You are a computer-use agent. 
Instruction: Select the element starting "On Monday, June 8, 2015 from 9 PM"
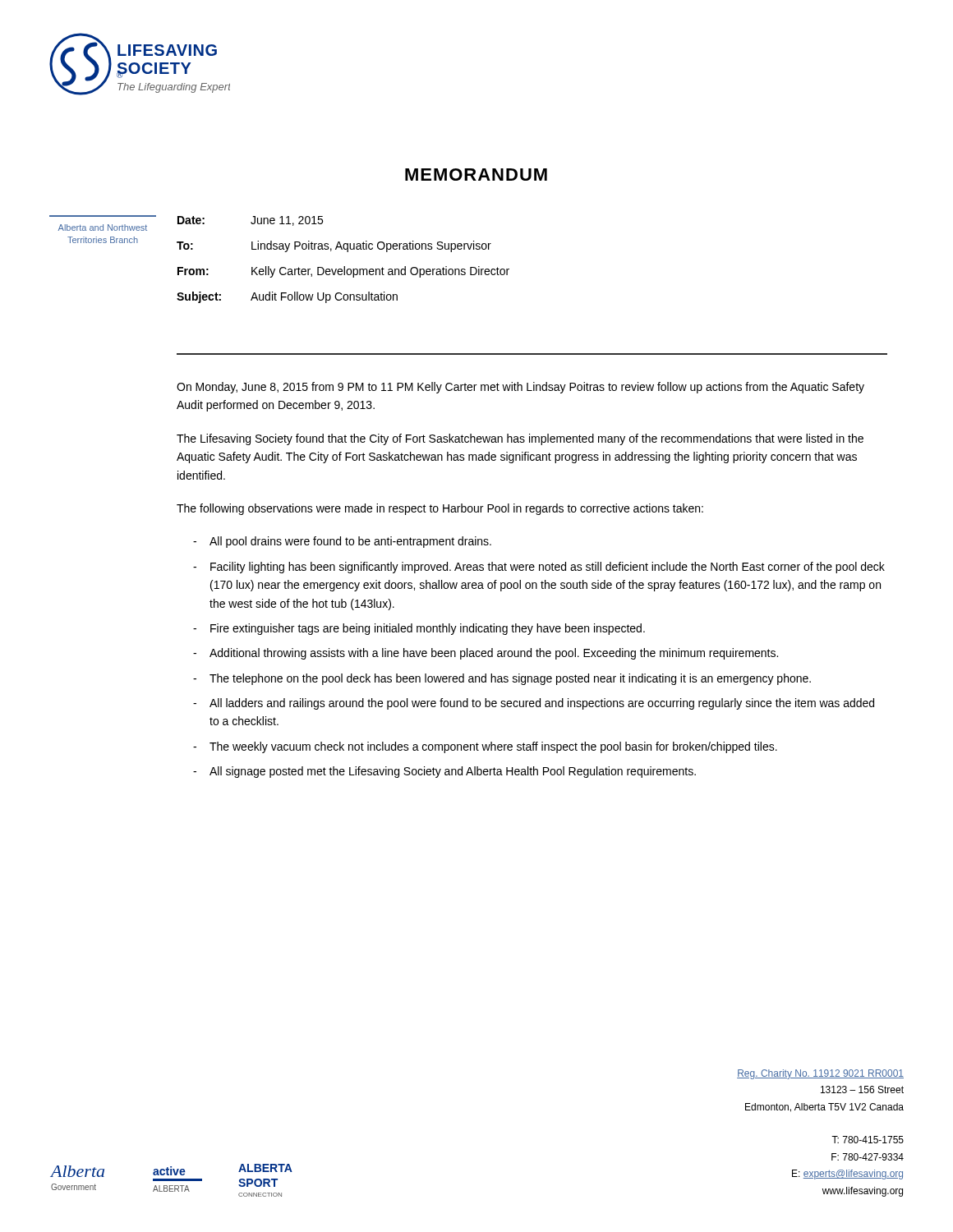[520, 396]
